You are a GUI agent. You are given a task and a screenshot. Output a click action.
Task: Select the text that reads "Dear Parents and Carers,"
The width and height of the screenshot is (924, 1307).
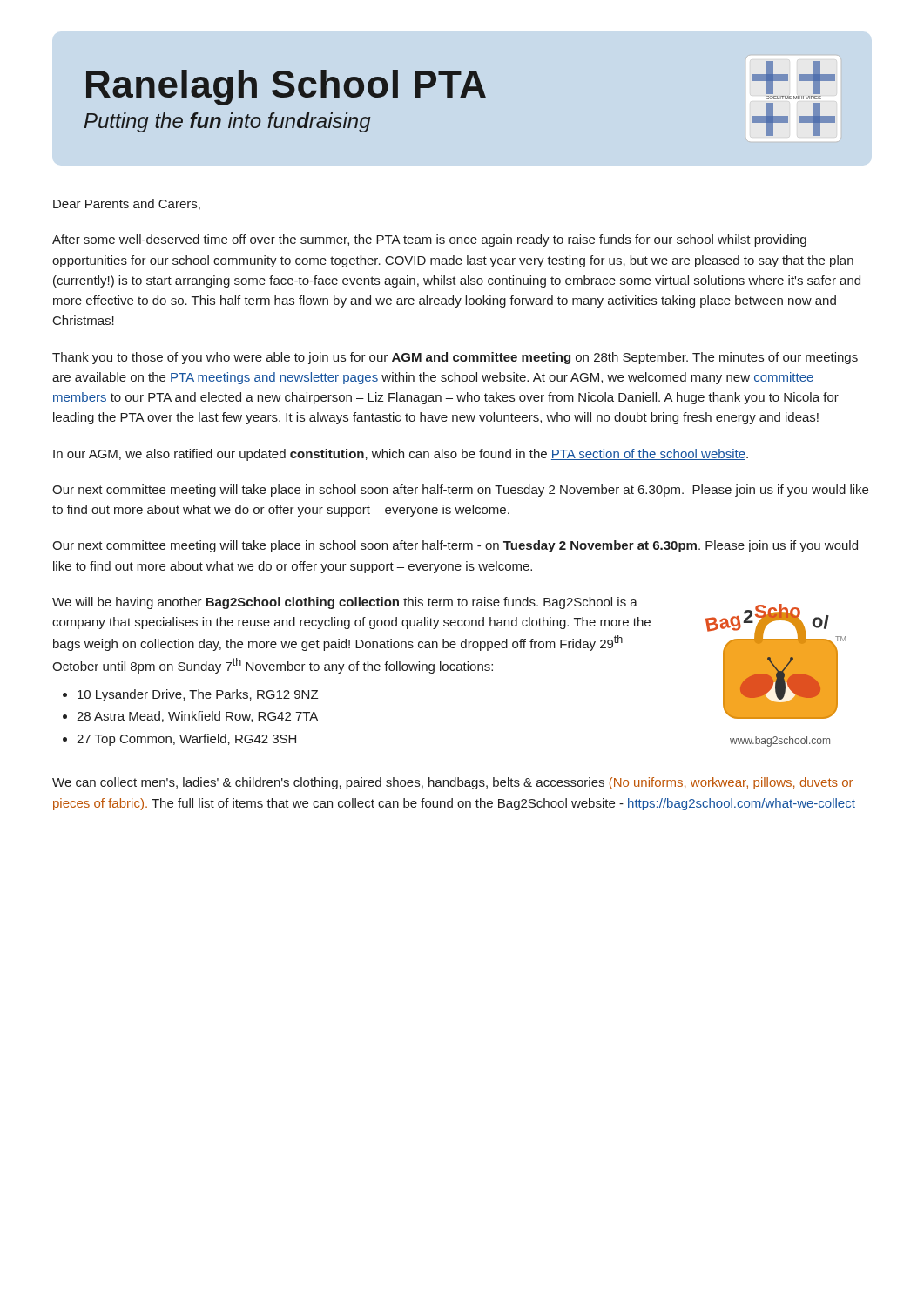pos(127,203)
